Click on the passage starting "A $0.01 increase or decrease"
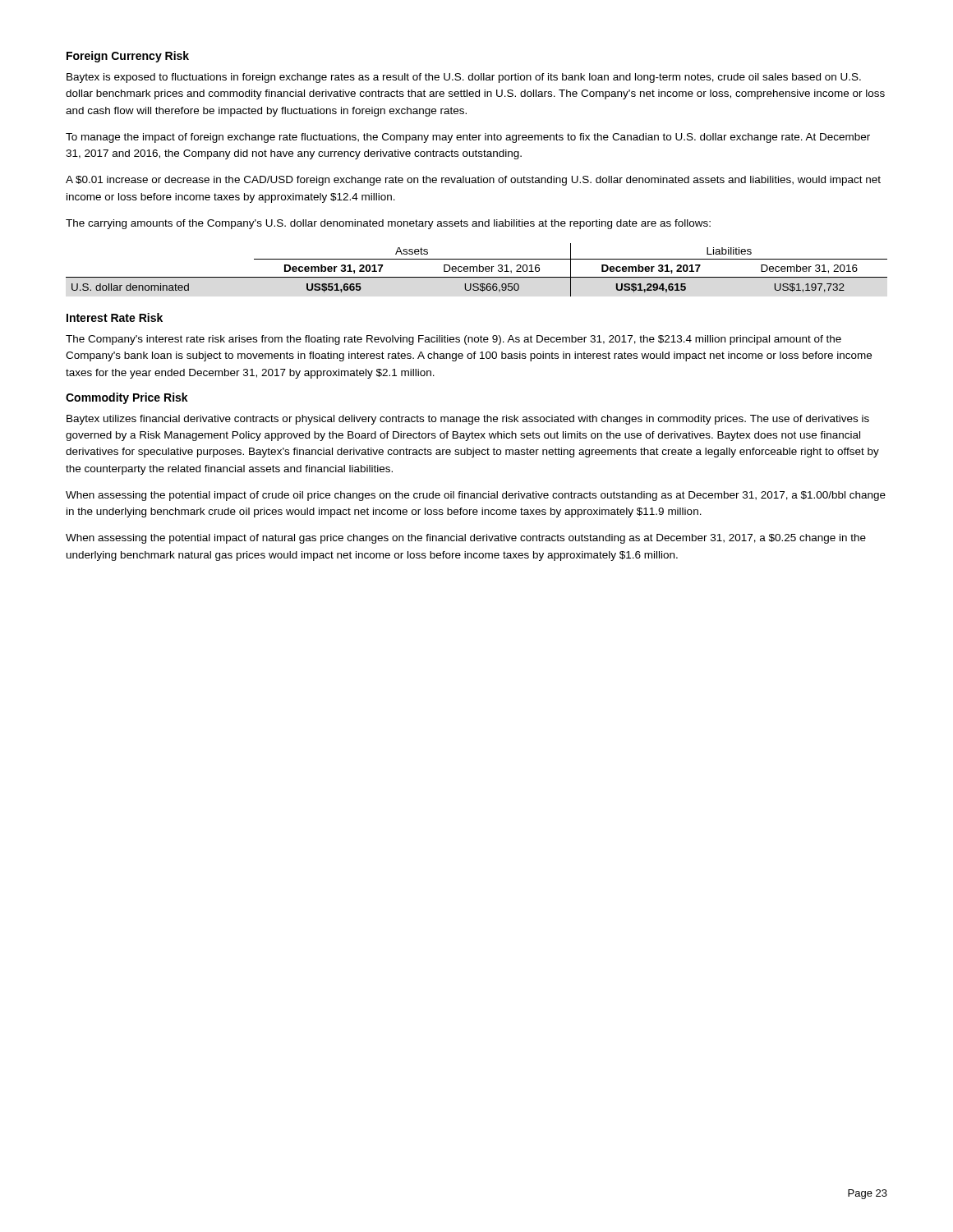This screenshot has width=953, height=1232. click(473, 188)
